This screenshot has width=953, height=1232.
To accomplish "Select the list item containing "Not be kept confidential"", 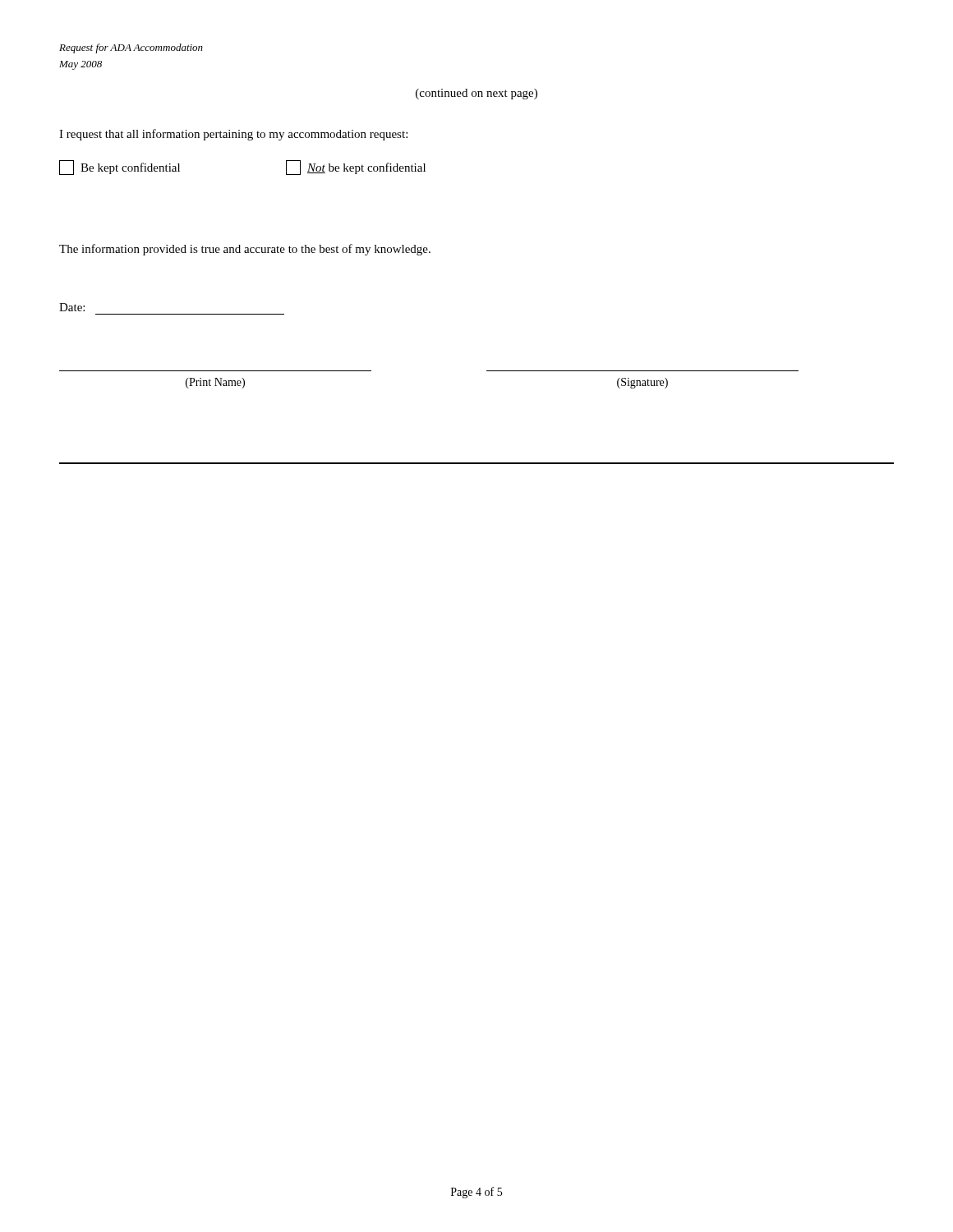I will point(356,168).
